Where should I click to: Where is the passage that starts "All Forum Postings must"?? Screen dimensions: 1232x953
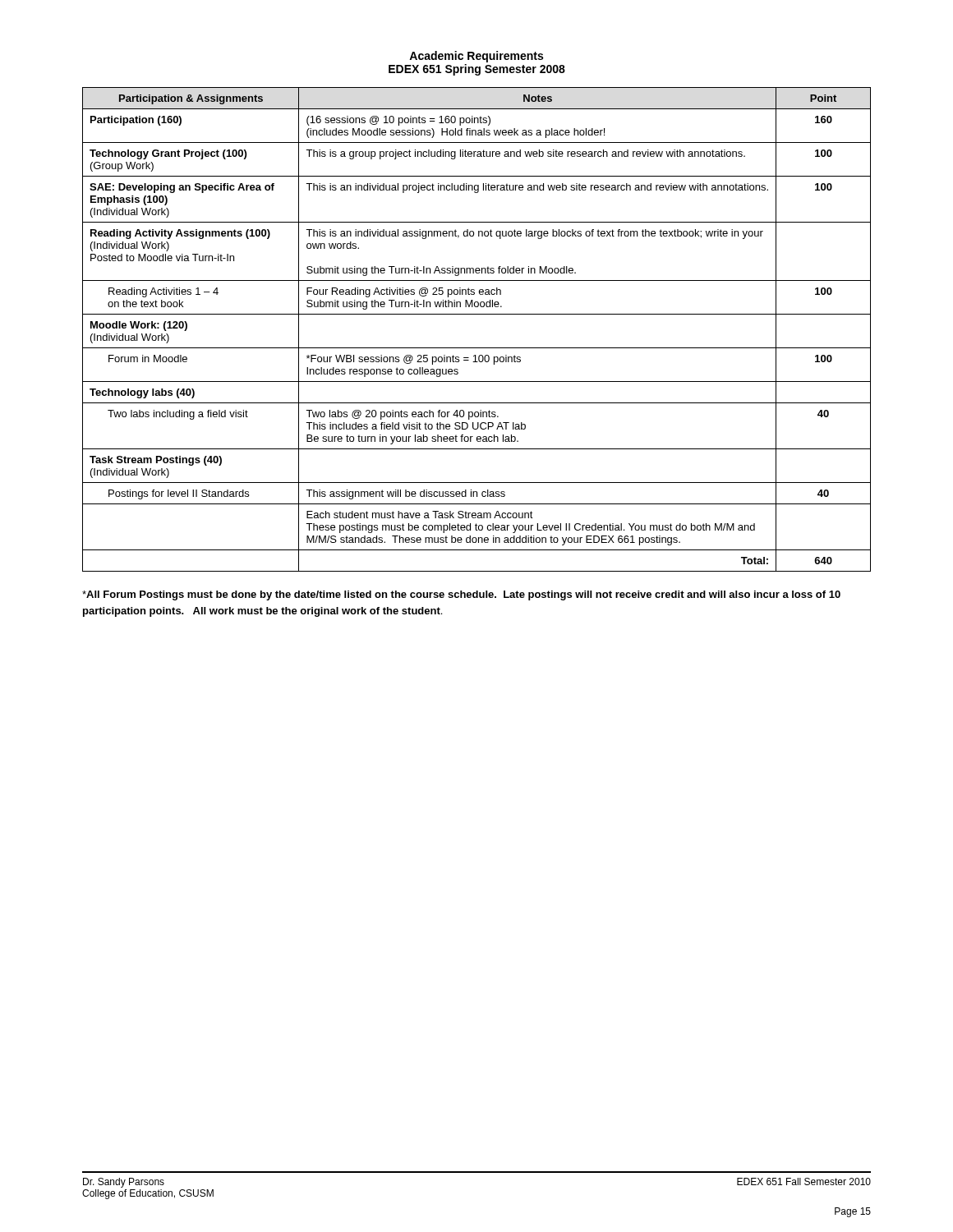pyautogui.click(x=461, y=602)
